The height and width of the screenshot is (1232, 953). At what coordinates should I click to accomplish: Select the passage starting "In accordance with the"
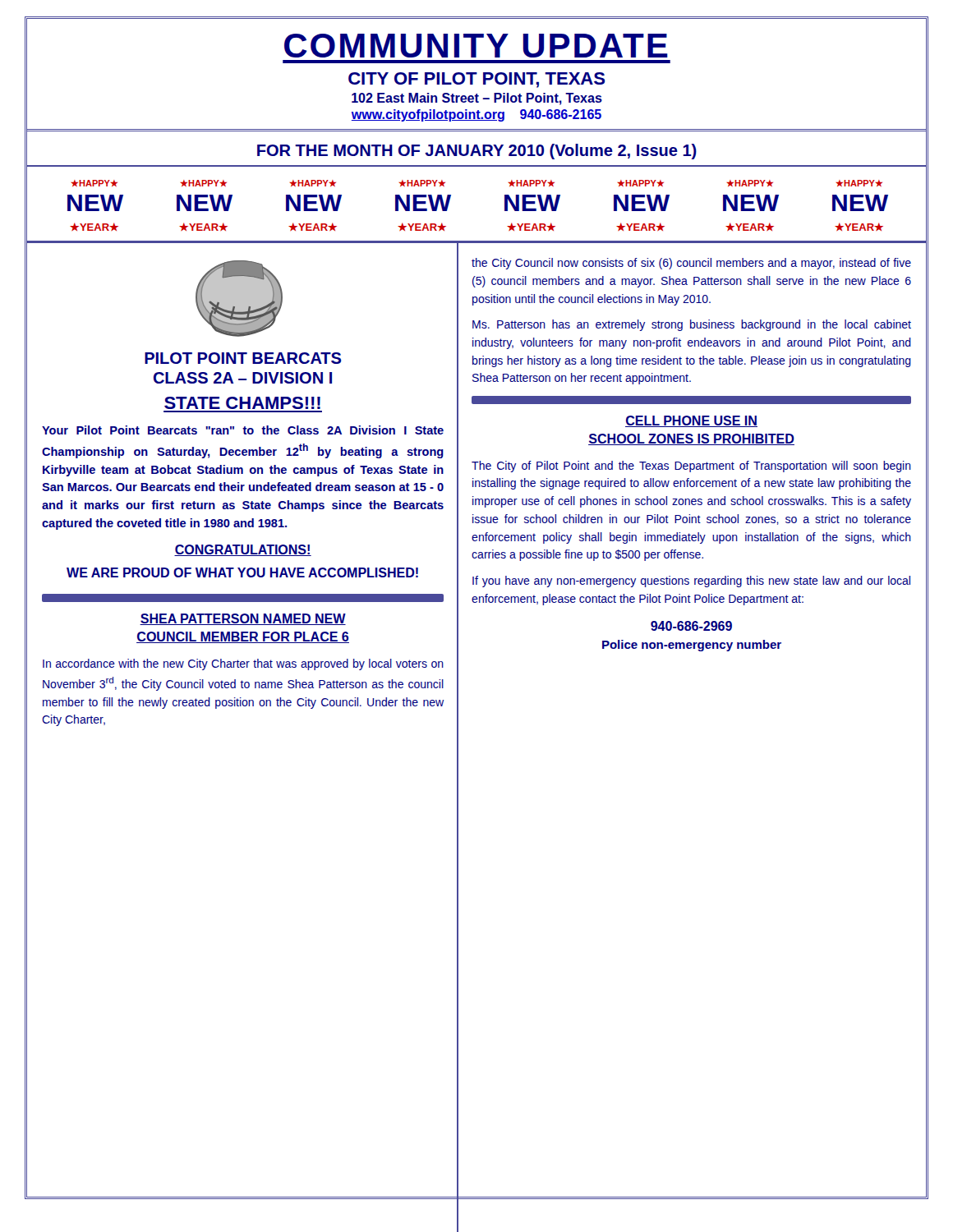click(243, 692)
